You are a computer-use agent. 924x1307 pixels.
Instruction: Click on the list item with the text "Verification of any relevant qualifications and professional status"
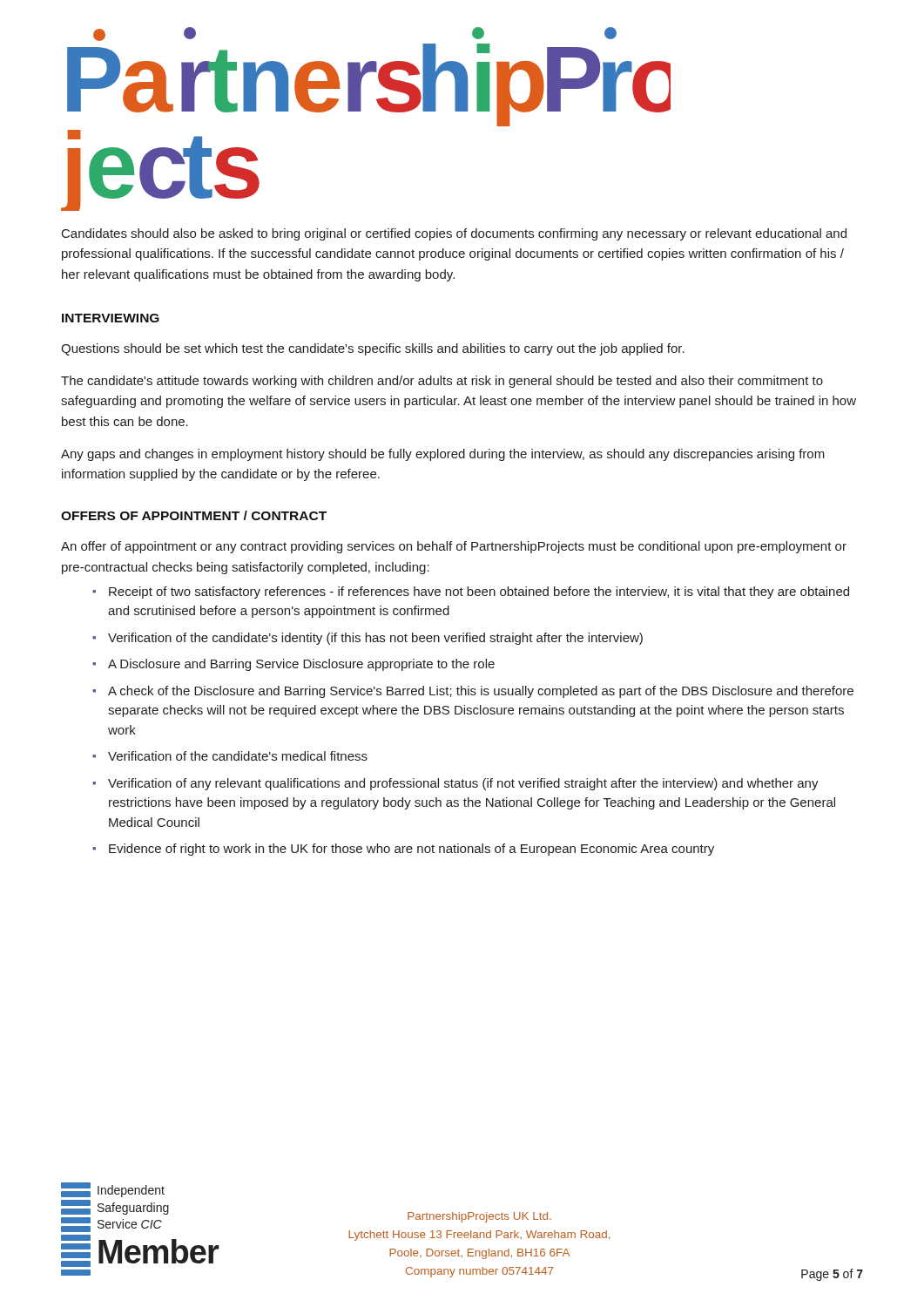472,802
